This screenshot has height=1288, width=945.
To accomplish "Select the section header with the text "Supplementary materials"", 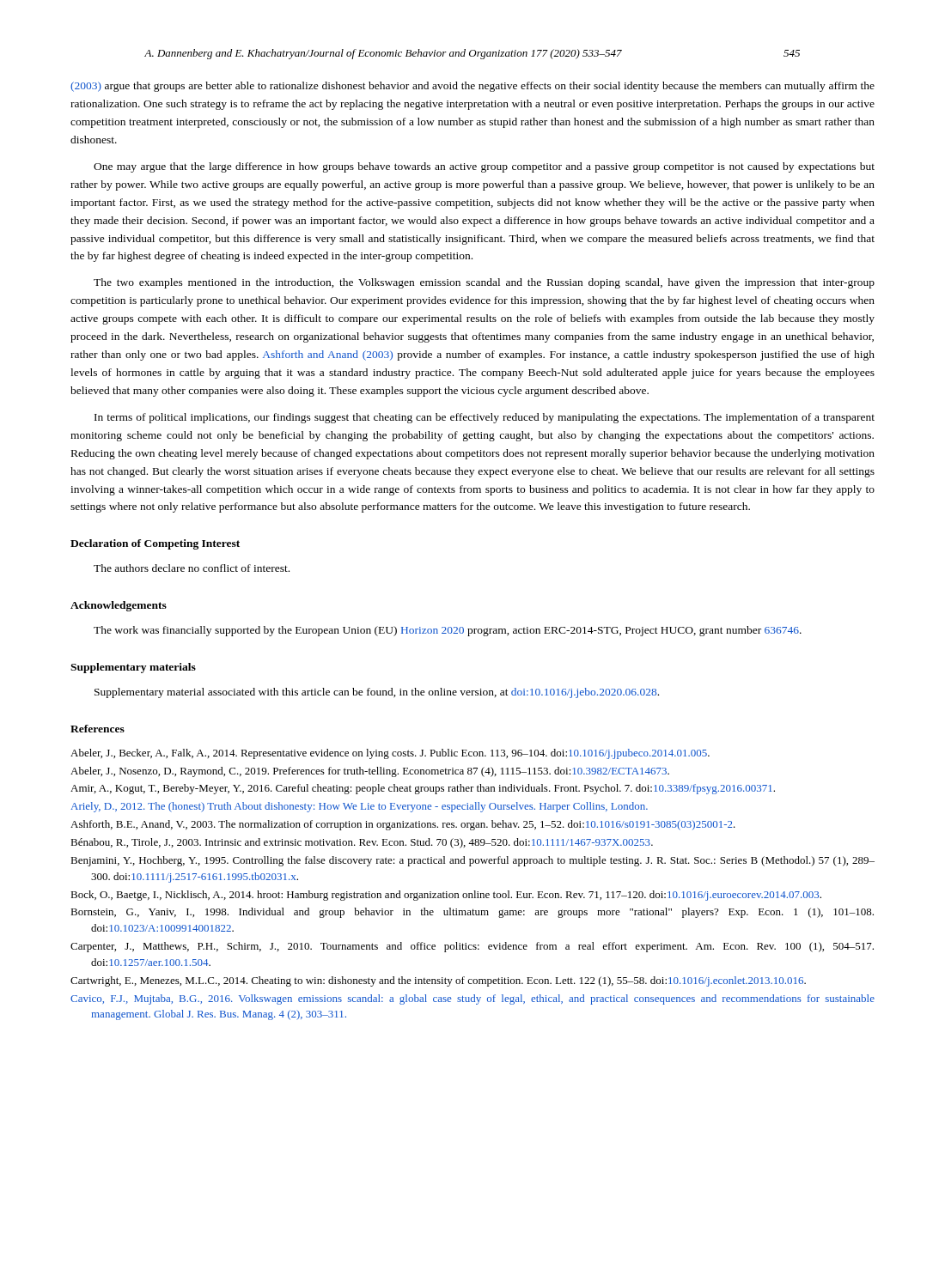I will (133, 667).
